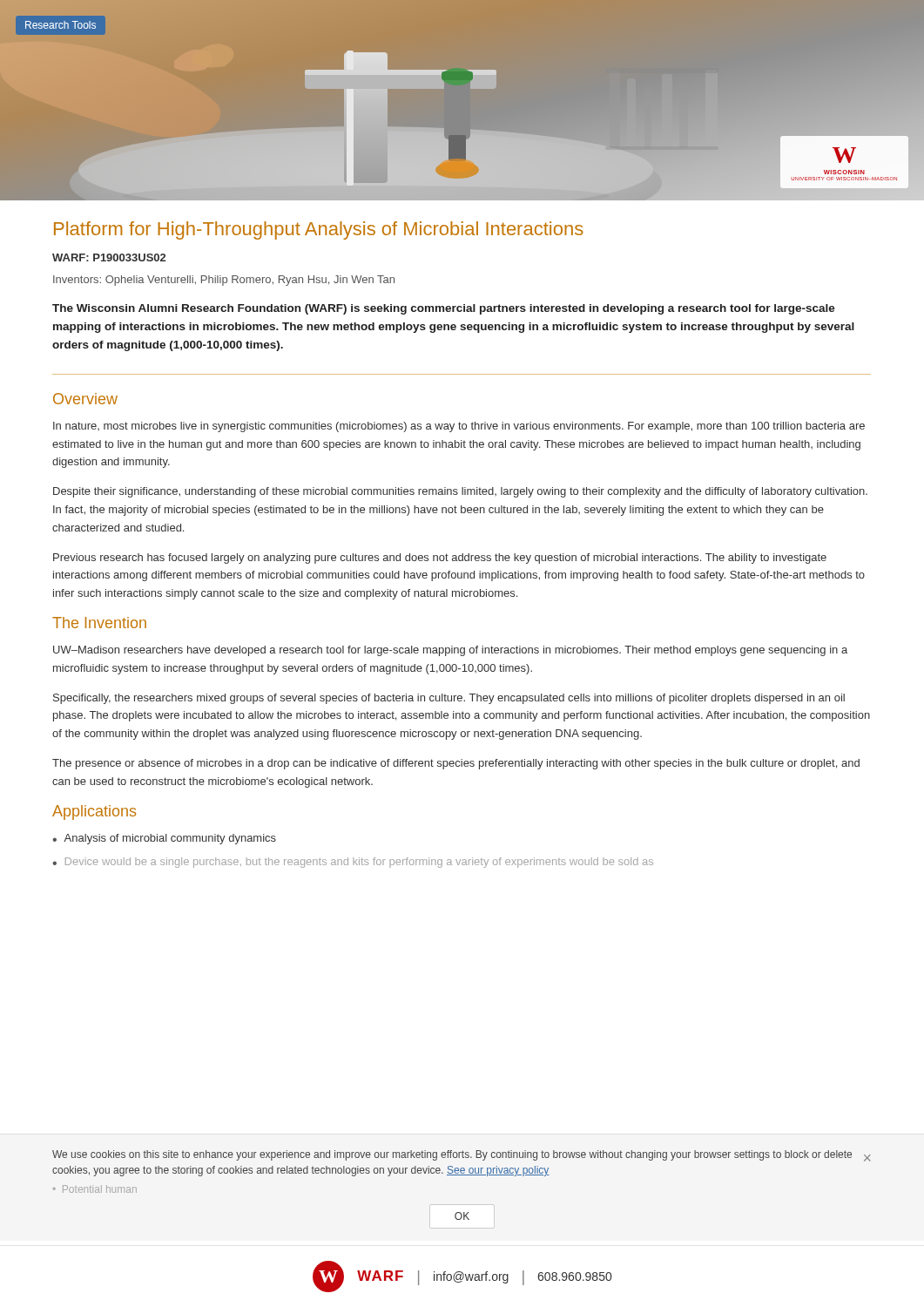Click on the region starting "Specifically, the researchers mixed groups of several"
The height and width of the screenshot is (1307, 924).
coord(461,715)
